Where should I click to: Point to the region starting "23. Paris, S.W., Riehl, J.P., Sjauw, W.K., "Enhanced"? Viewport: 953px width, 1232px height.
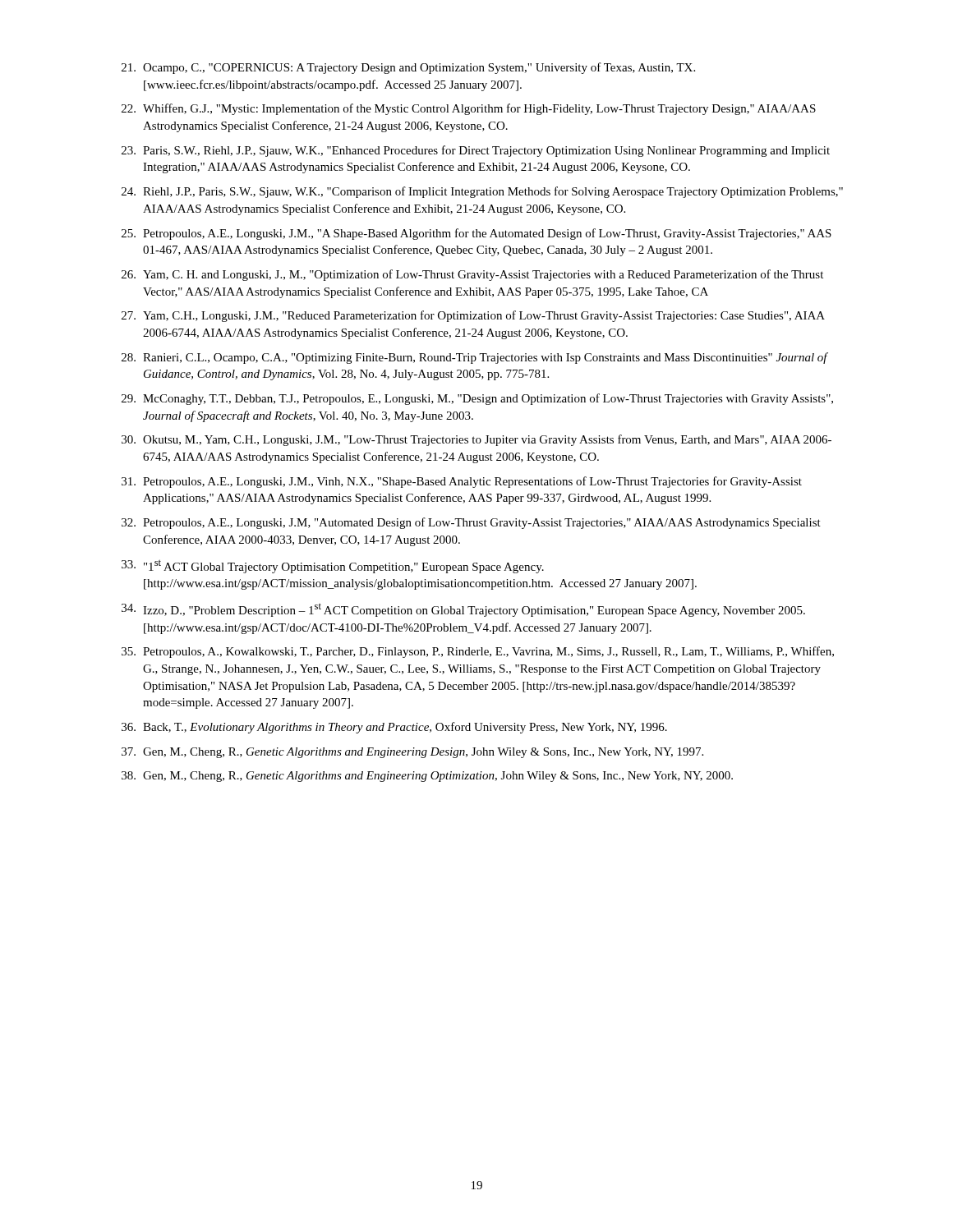tap(476, 159)
